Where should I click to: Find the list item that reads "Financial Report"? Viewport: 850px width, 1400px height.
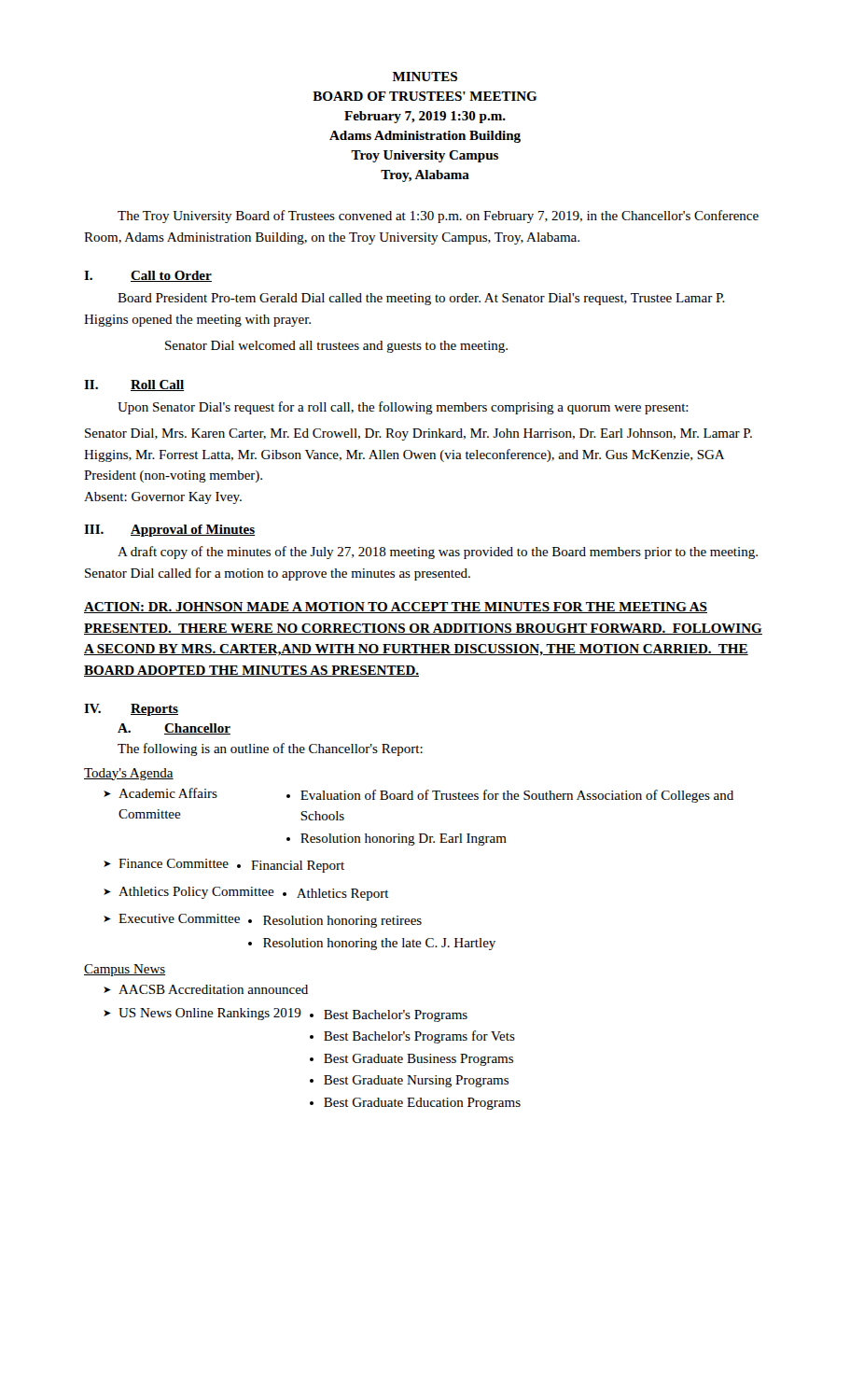pyautogui.click(x=298, y=865)
